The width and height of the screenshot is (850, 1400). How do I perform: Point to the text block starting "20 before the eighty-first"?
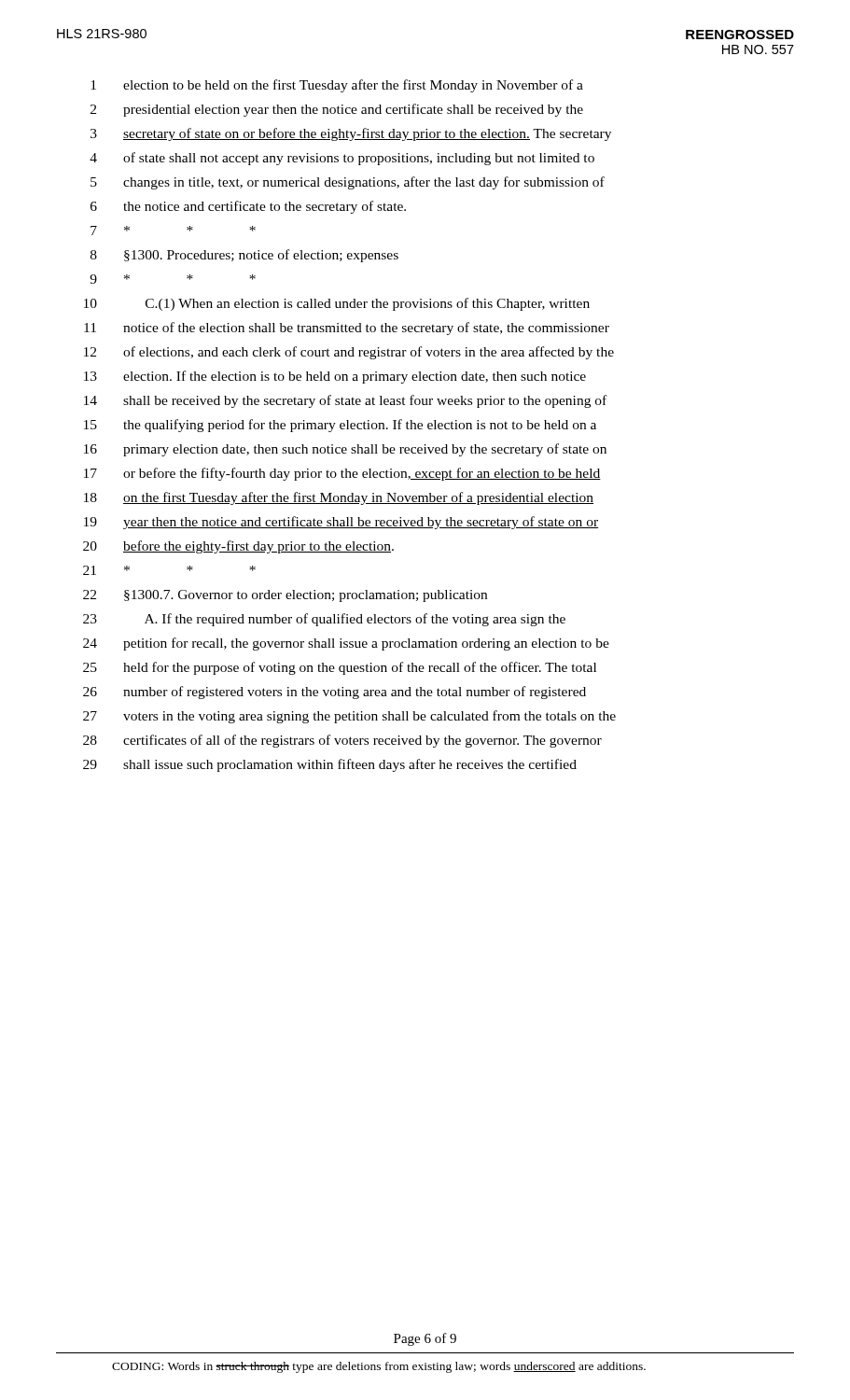point(238,547)
